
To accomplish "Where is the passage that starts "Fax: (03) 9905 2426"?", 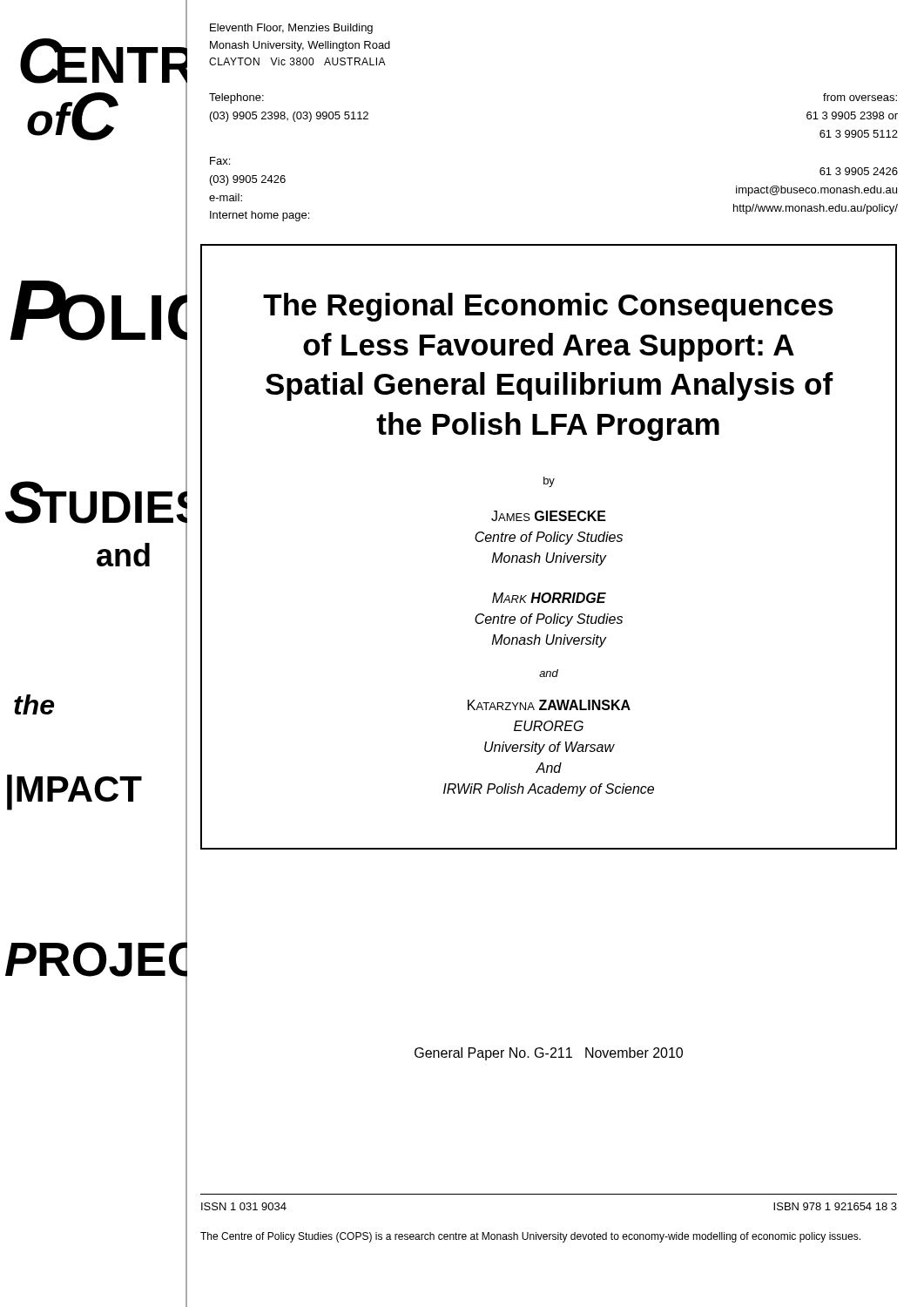I will 260,188.
